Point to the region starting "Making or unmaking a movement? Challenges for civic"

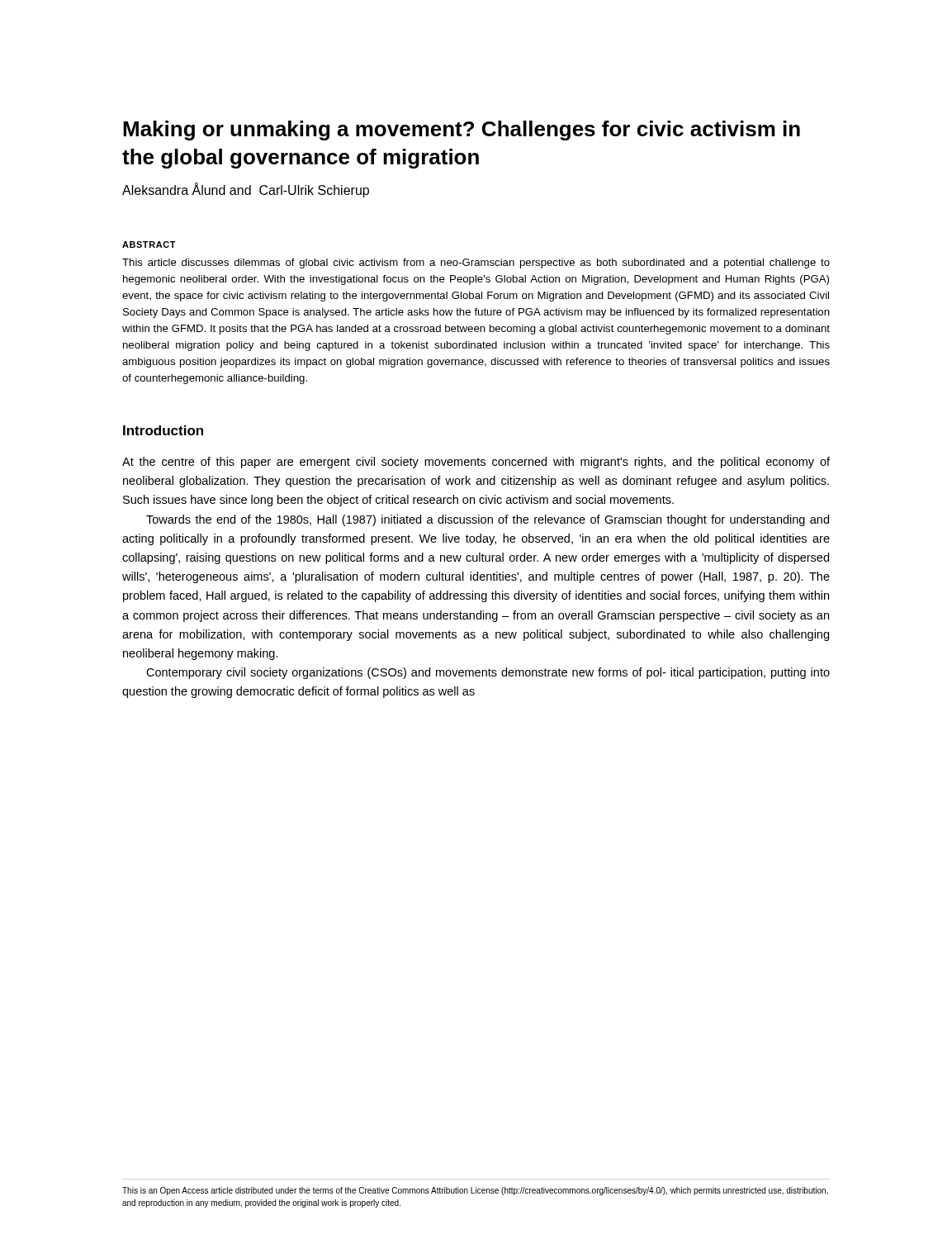(x=476, y=144)
